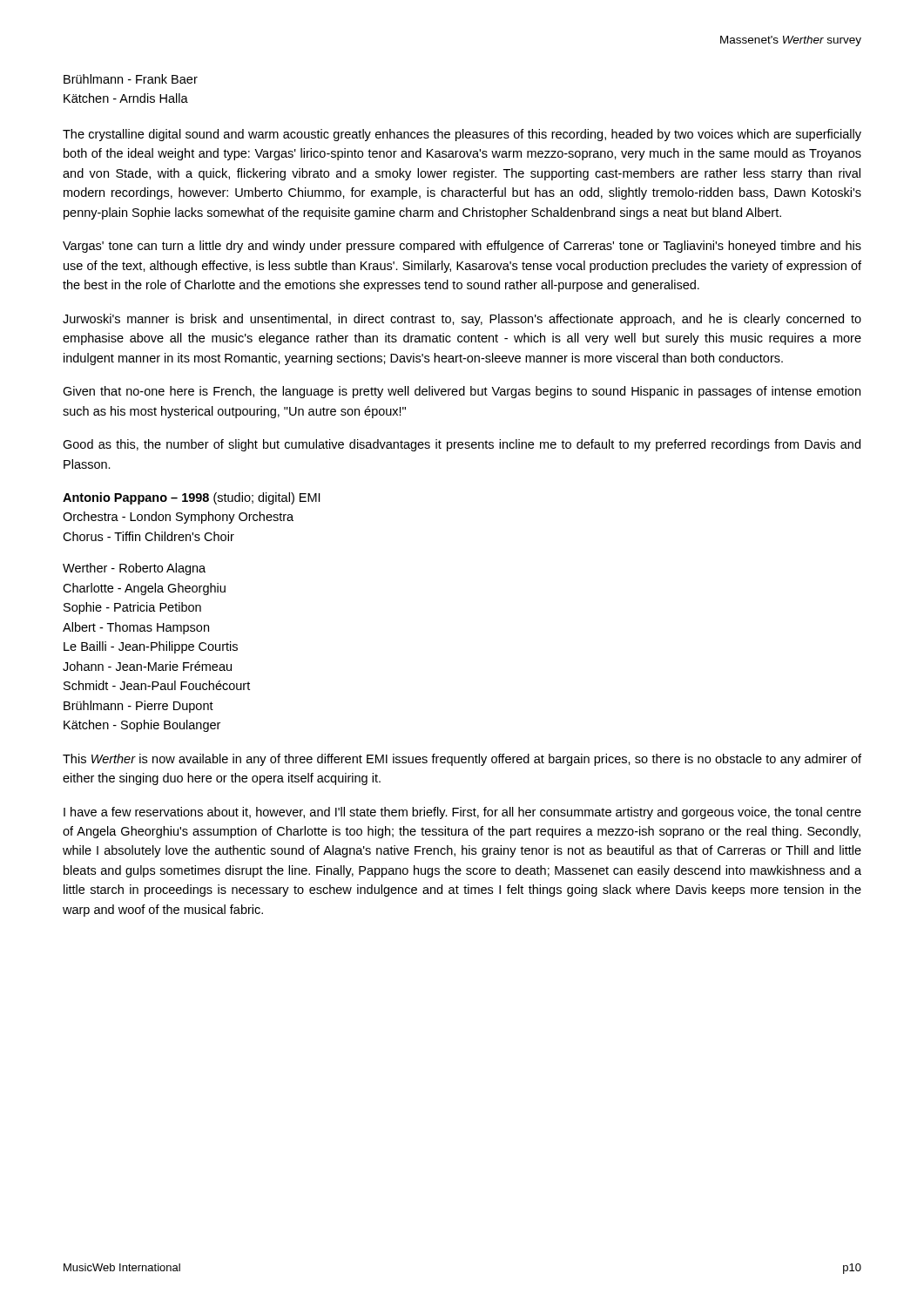Click on the element starting "This Werther is now available"
Screen dimensions: 1307x924
click(462, 768)
